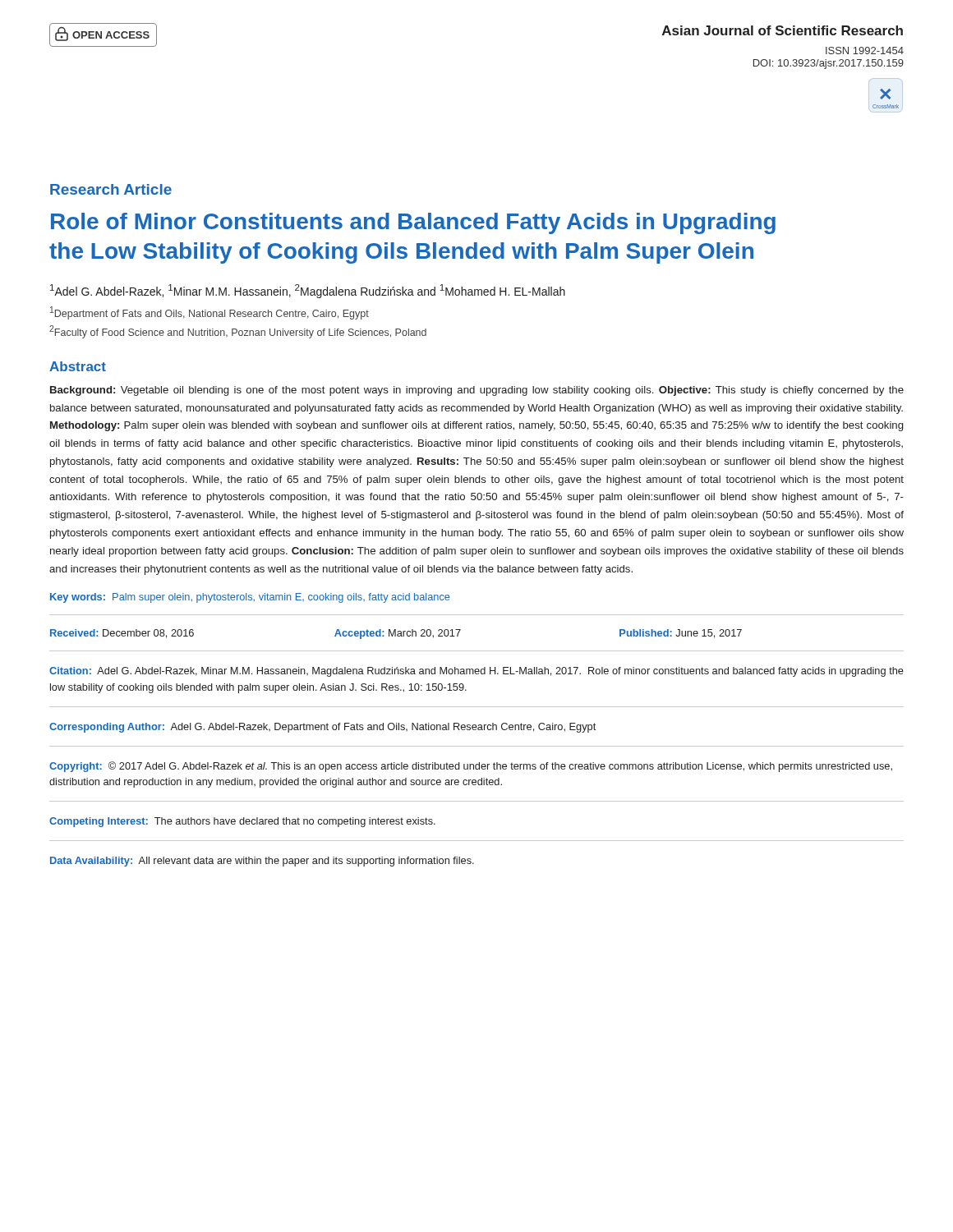Where is the passage that starts "Competing Interest: The authors have"?

243,821
